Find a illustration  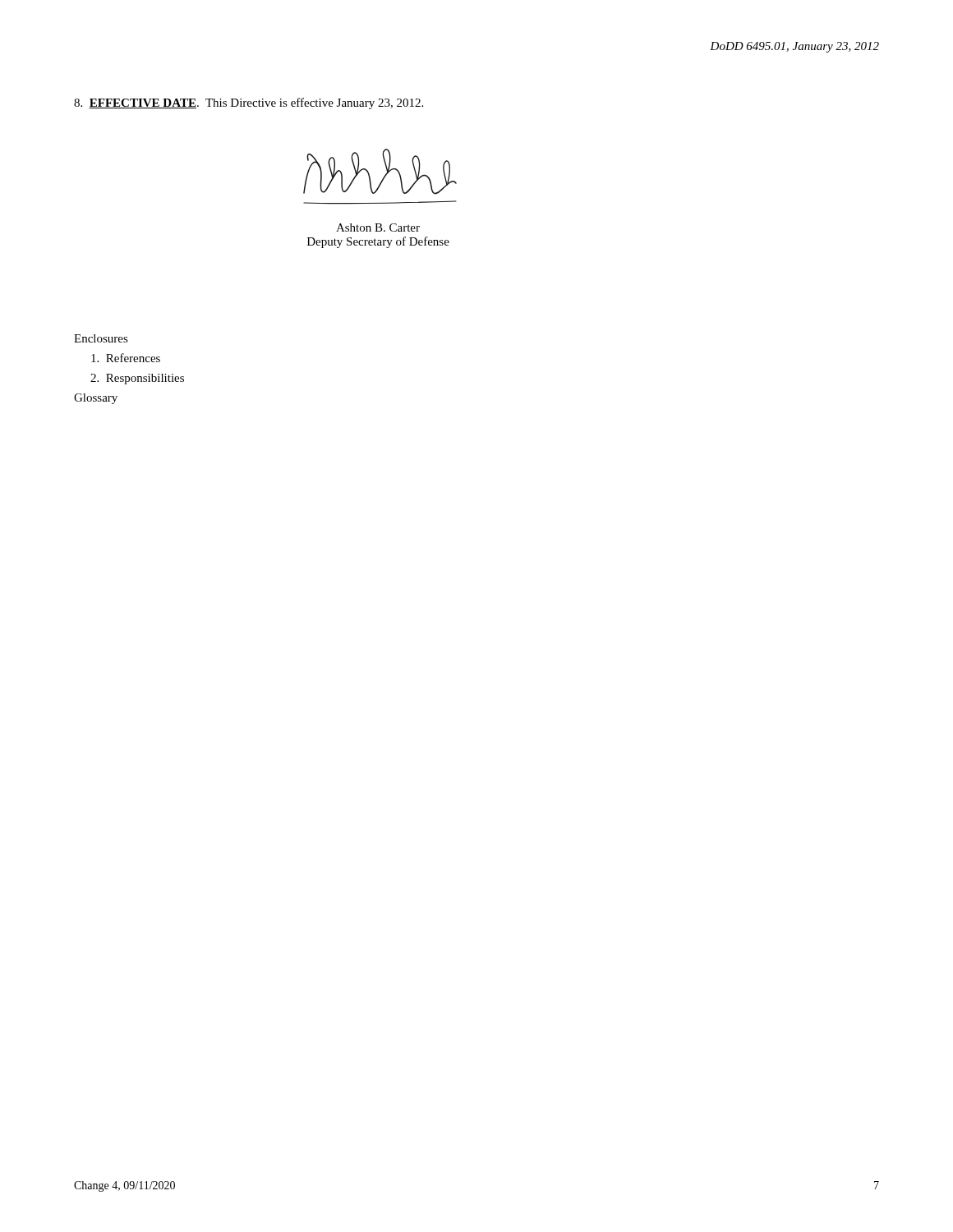tap(378, 196)
